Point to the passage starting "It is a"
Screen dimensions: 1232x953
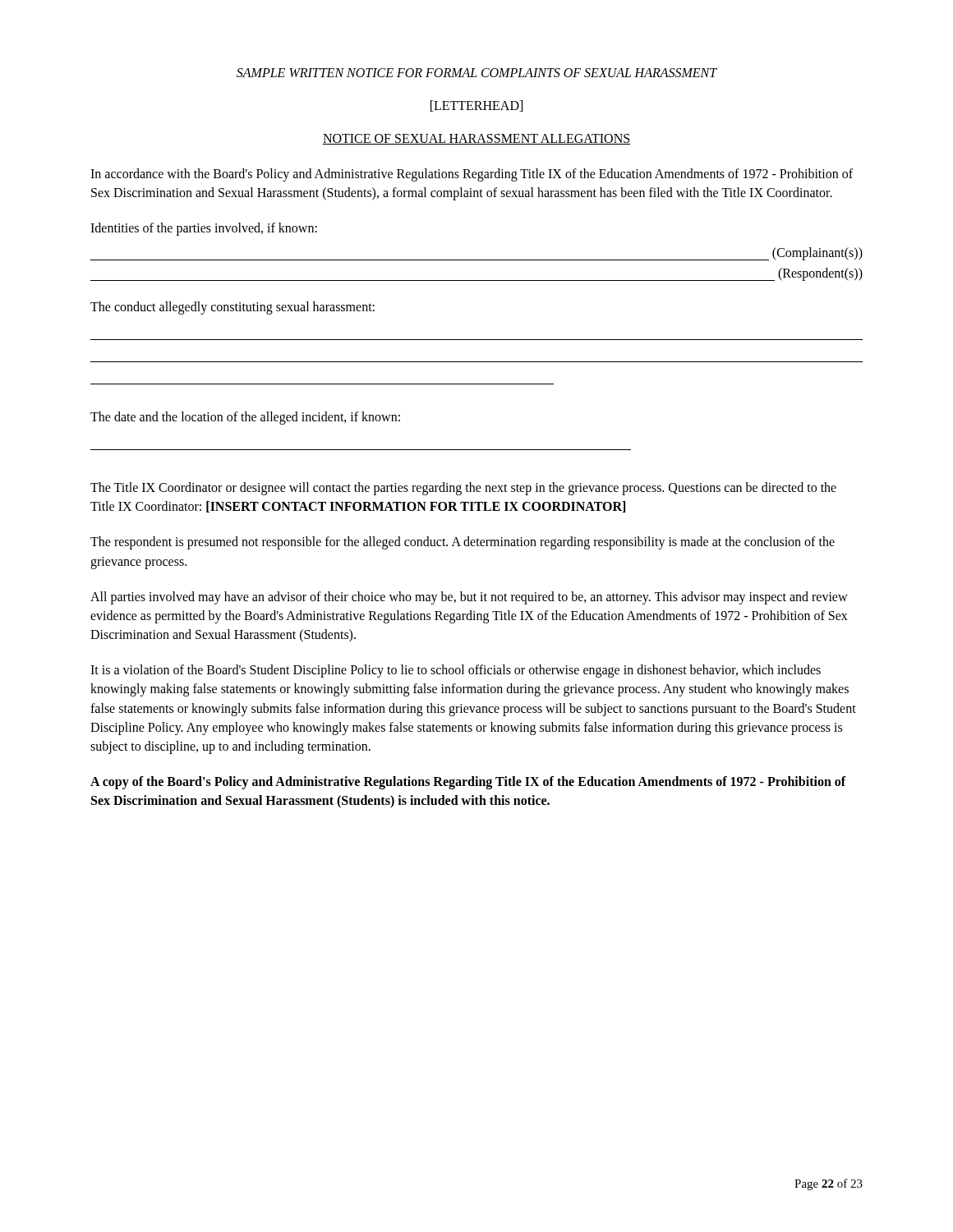point(476,708)
